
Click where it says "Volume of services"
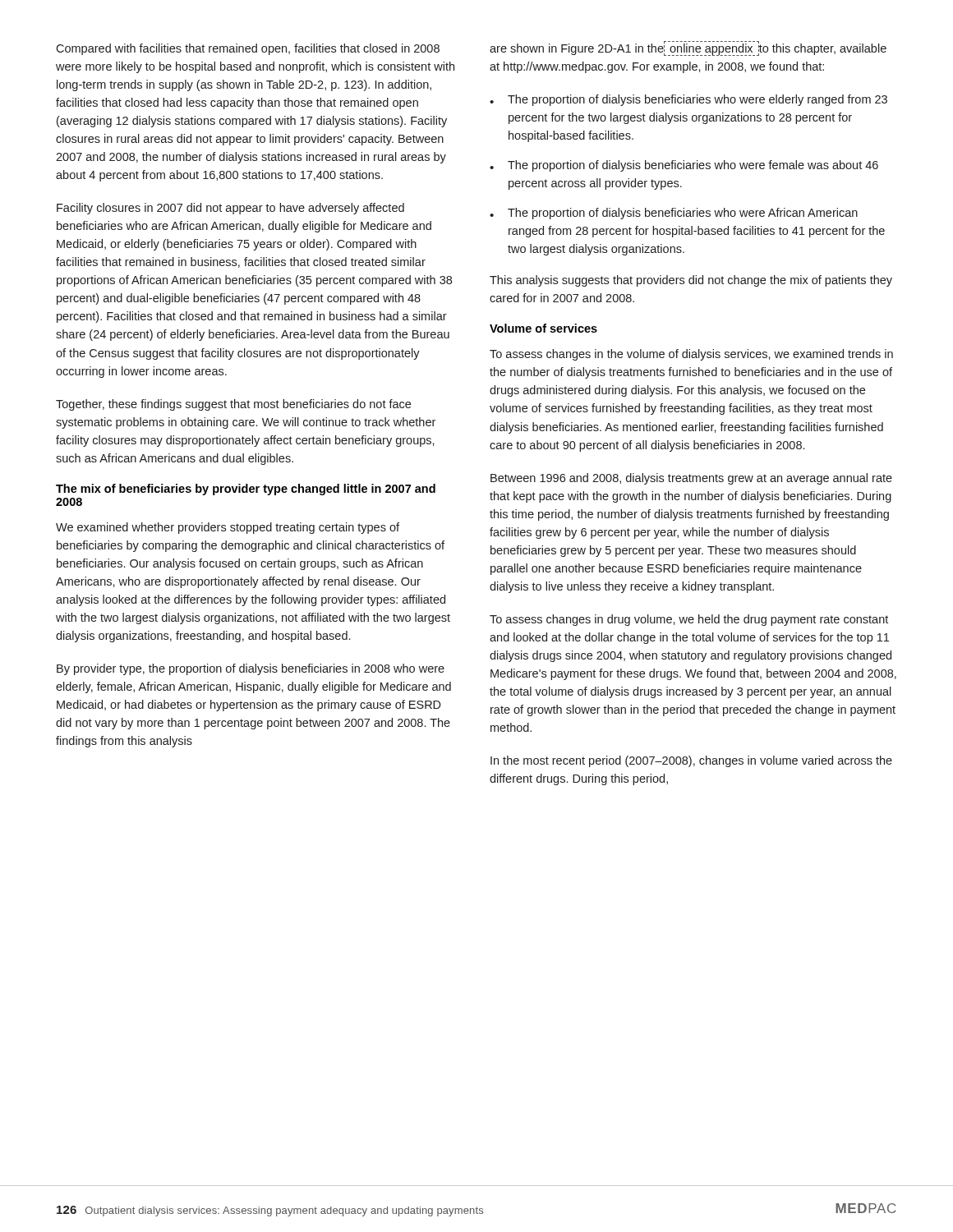(543, 329)
